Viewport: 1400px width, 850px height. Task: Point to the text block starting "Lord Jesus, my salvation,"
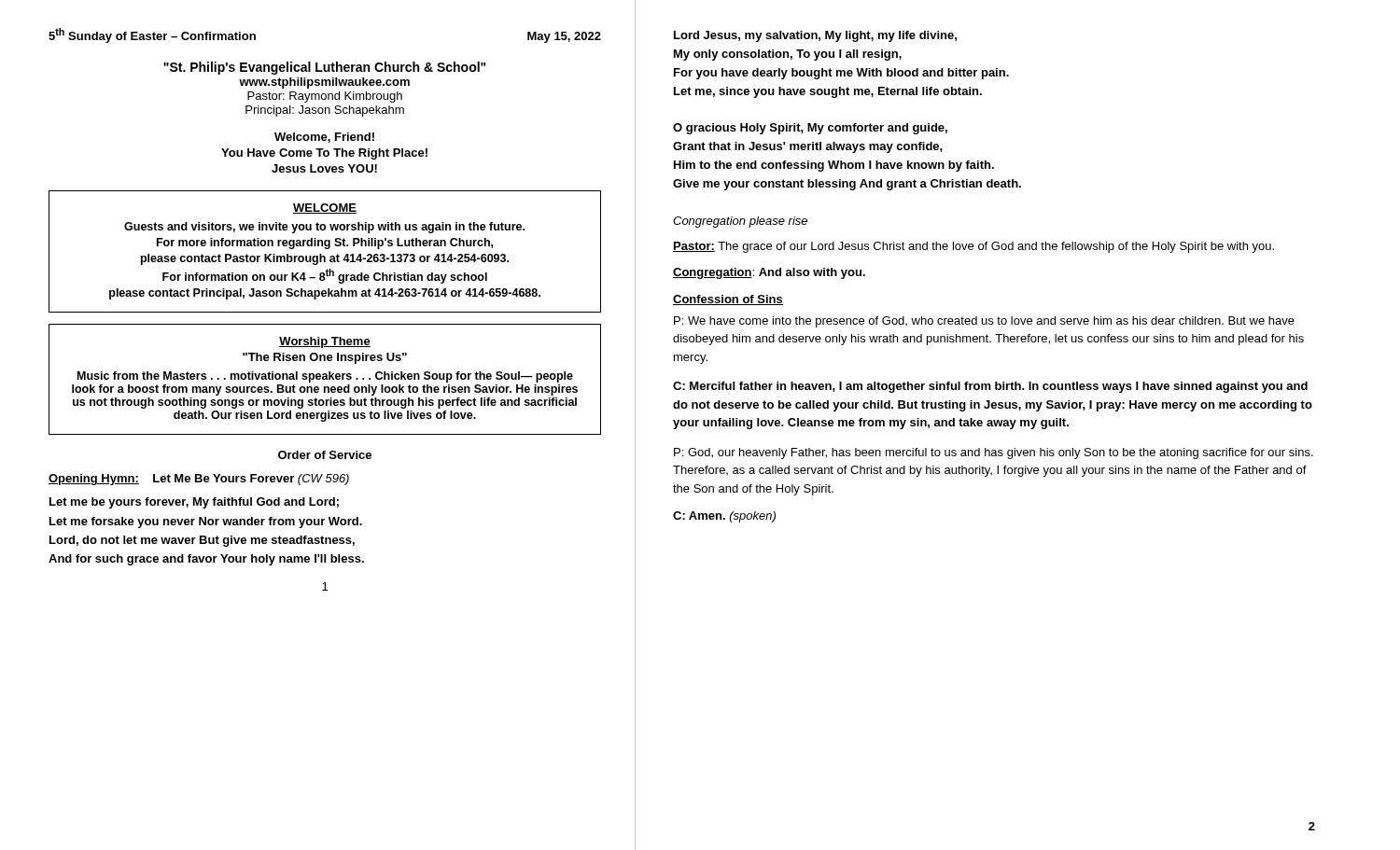(x=841, y=63)
